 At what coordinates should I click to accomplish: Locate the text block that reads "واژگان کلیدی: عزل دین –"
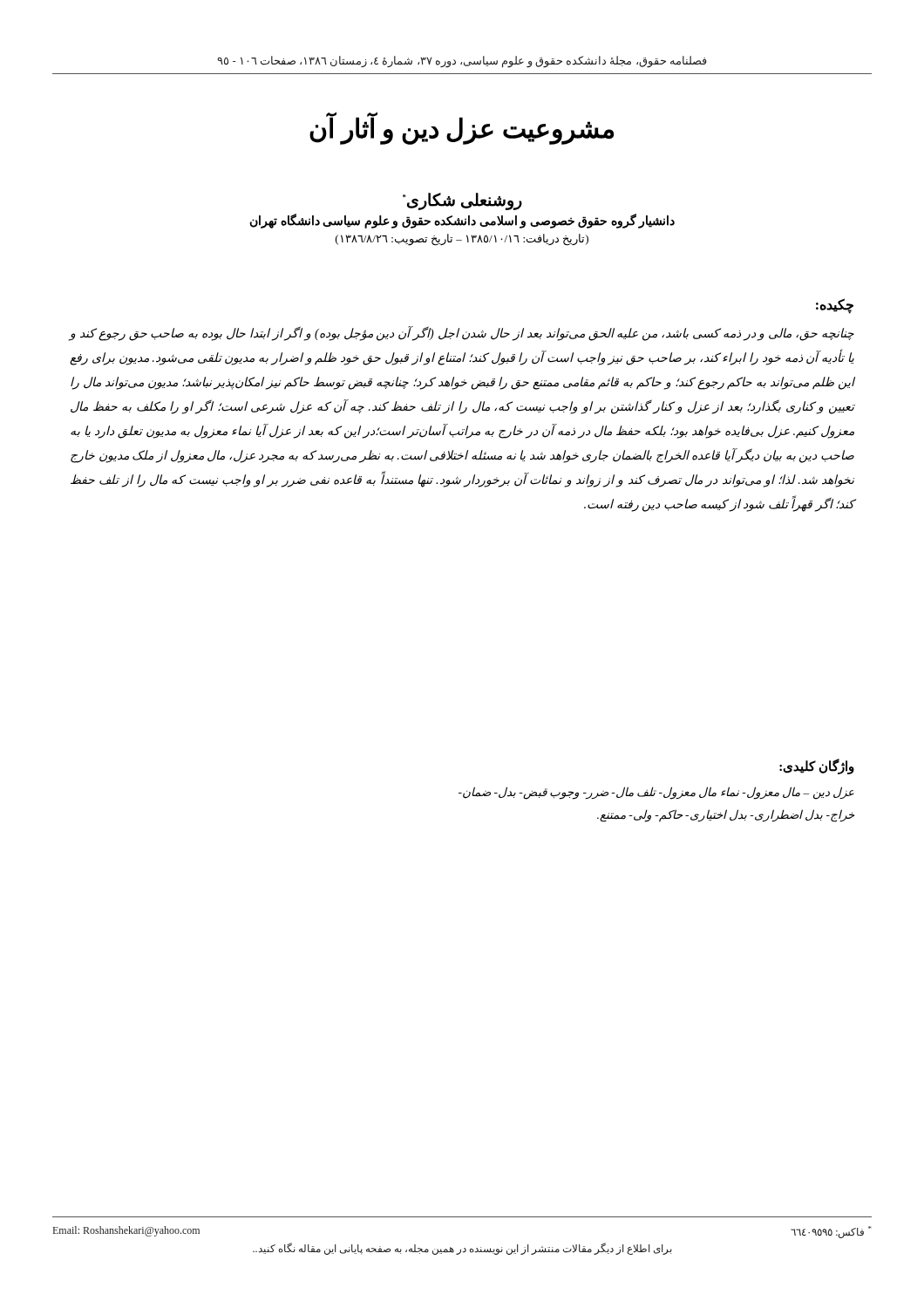point(462,792)
